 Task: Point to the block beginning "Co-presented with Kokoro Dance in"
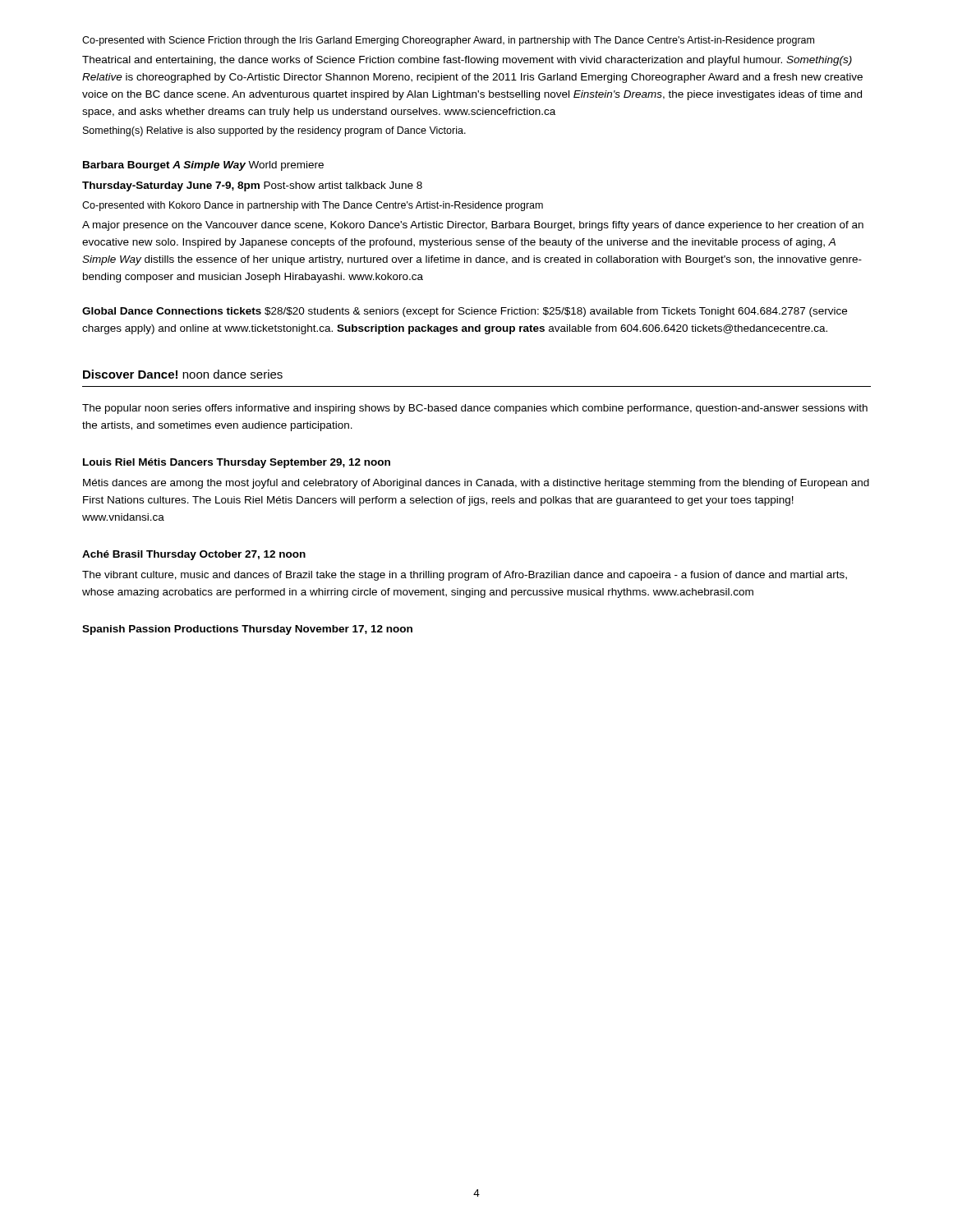476,206
